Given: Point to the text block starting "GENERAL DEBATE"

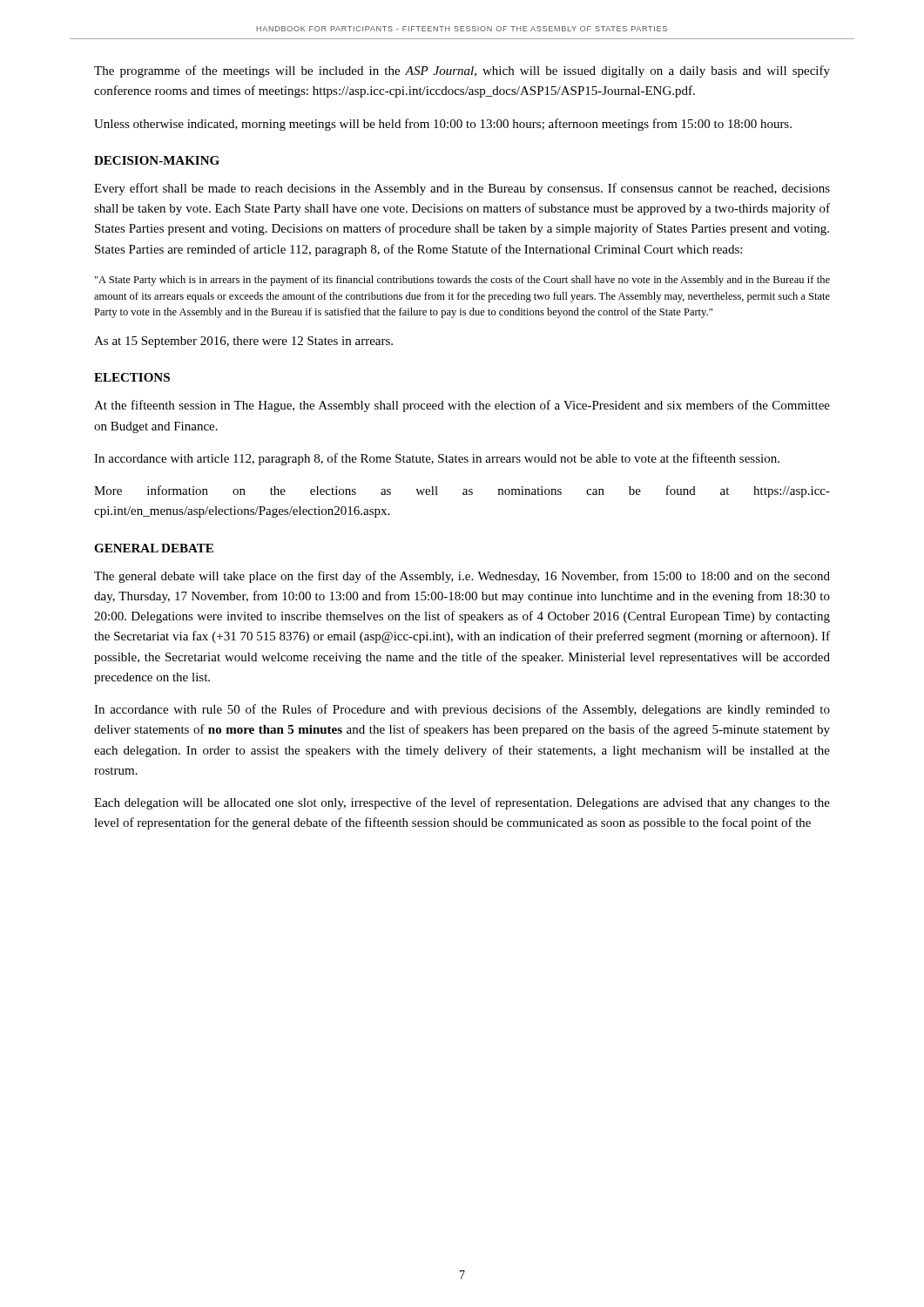Looking at the screenshot, I should coord(154,548).
